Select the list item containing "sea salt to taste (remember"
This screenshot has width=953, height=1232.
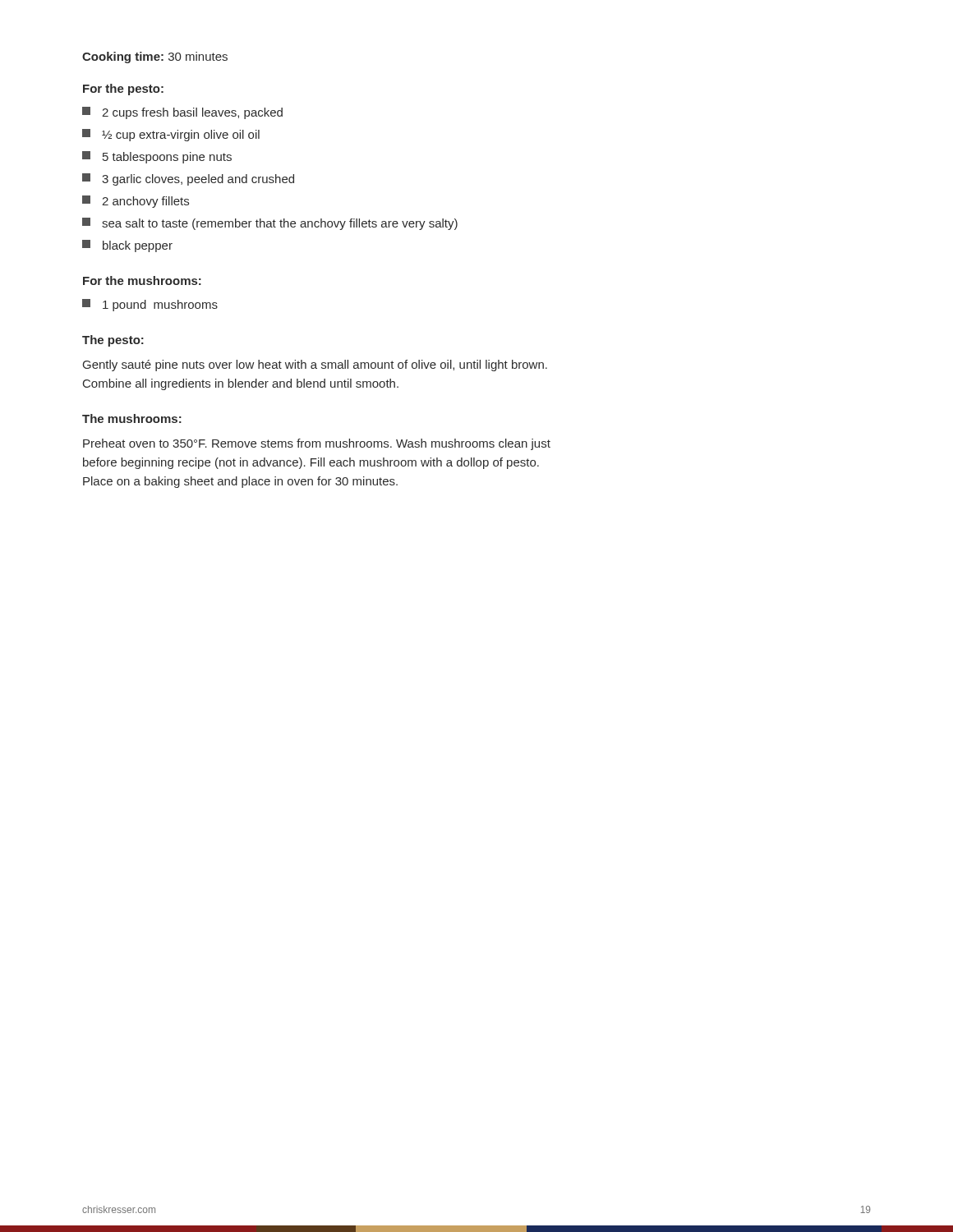[270, 223]
